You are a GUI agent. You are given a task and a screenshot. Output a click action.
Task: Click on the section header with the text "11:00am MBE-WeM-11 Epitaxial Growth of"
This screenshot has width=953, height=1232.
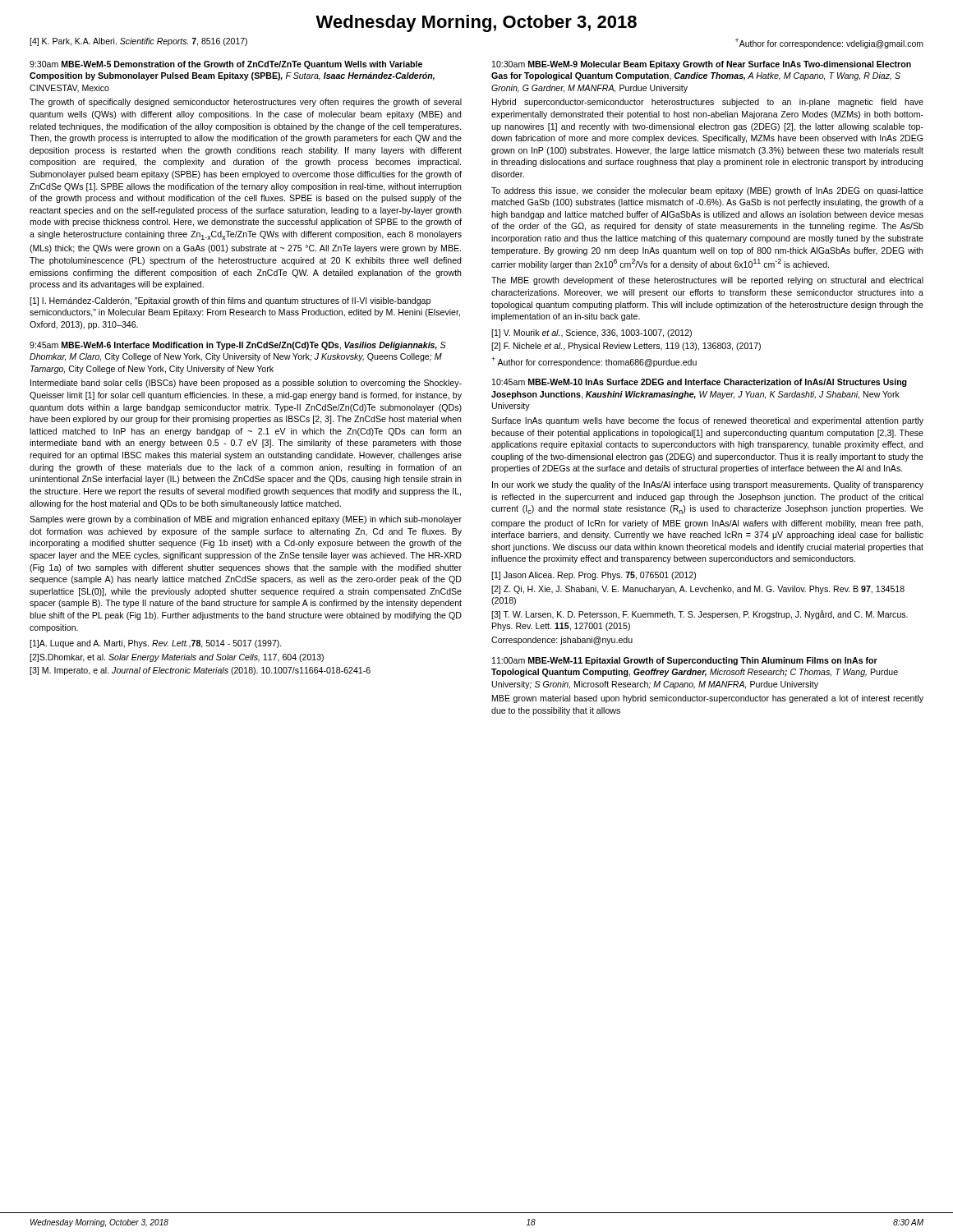[695, 672]
